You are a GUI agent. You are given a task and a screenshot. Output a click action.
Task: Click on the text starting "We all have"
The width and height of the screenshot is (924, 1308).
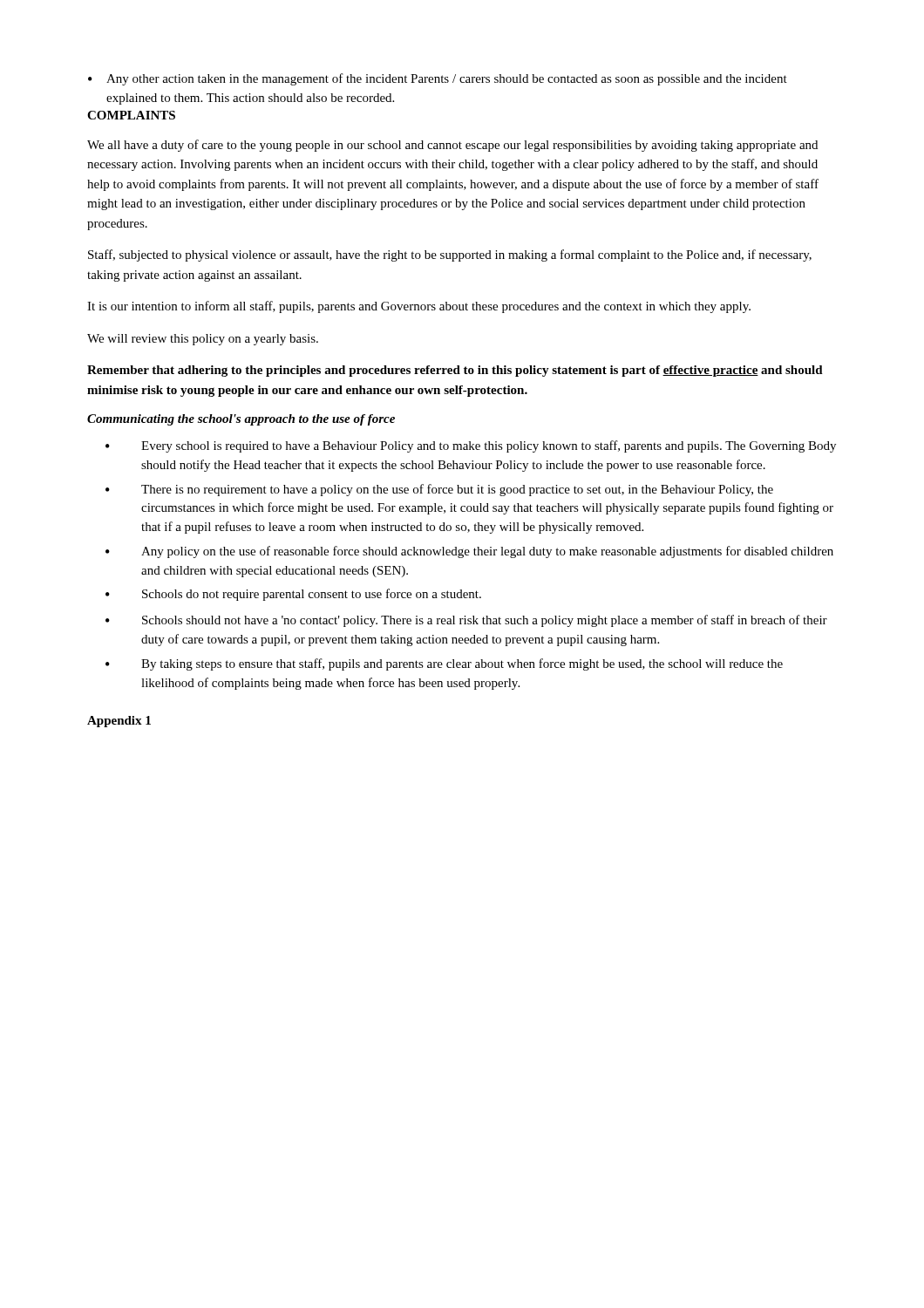click(x=453, y=184)
